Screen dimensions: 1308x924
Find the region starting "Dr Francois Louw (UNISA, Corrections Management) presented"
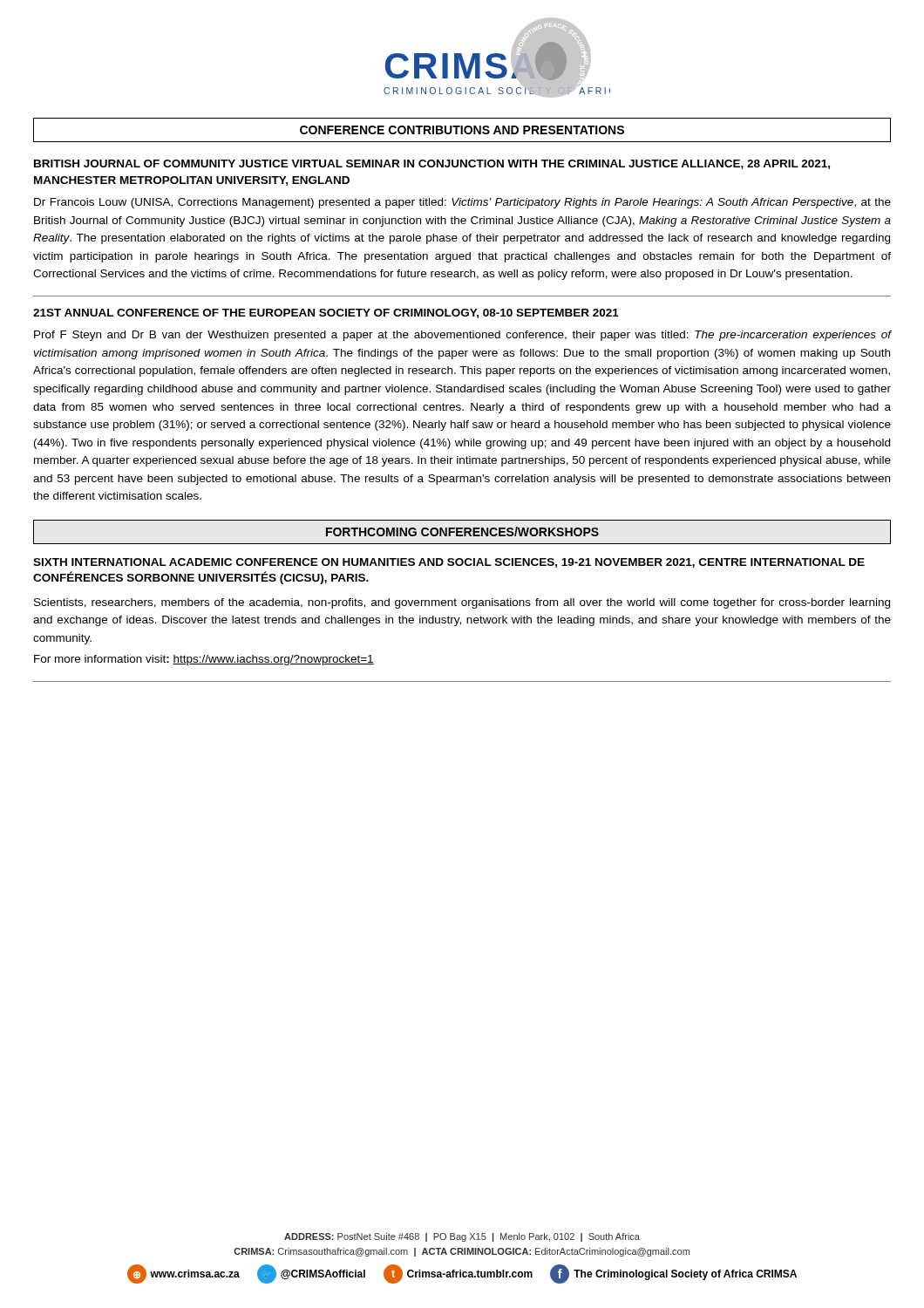tap(462, 238)
